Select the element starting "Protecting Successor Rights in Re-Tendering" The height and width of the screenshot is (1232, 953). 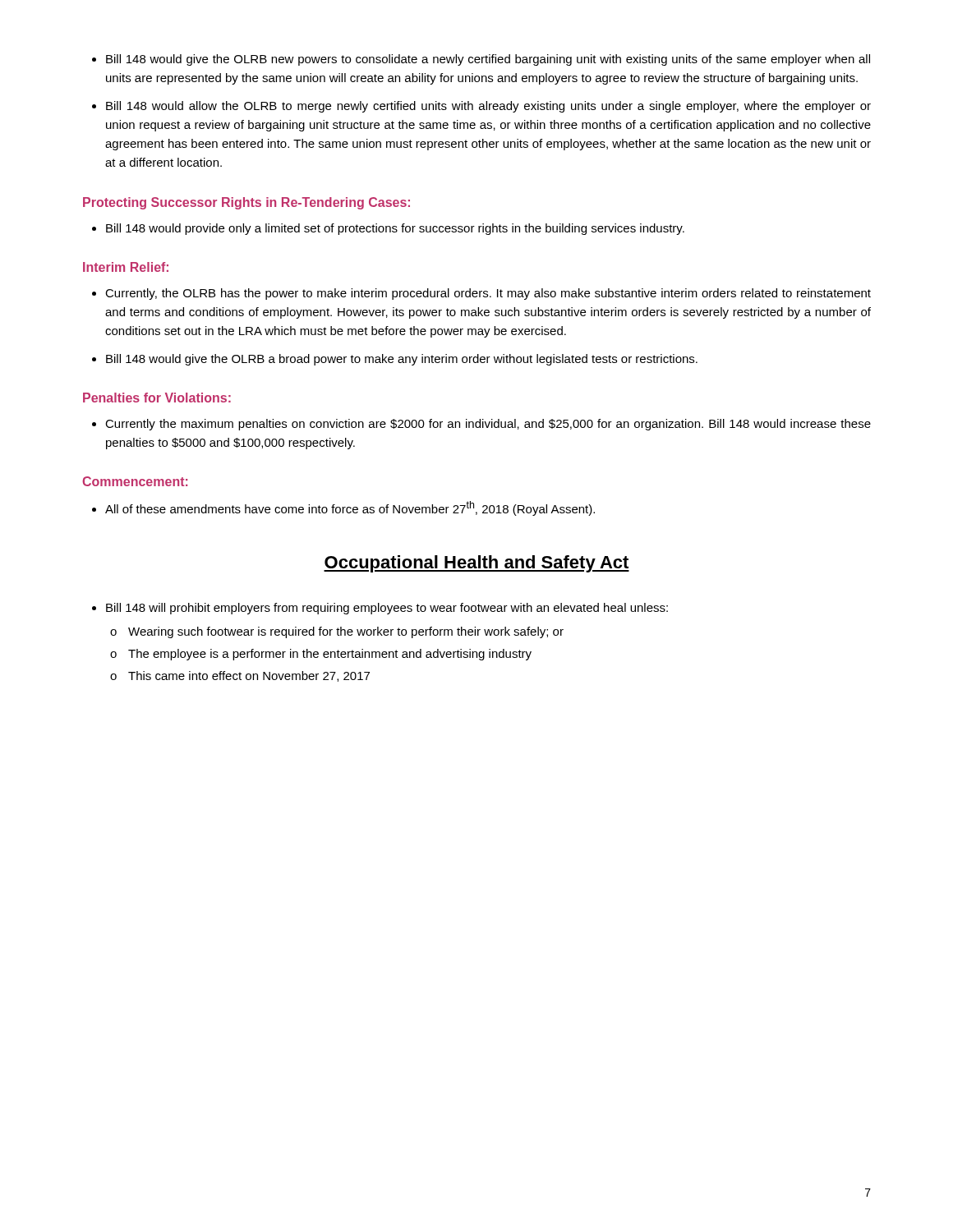tap(247, 202)
